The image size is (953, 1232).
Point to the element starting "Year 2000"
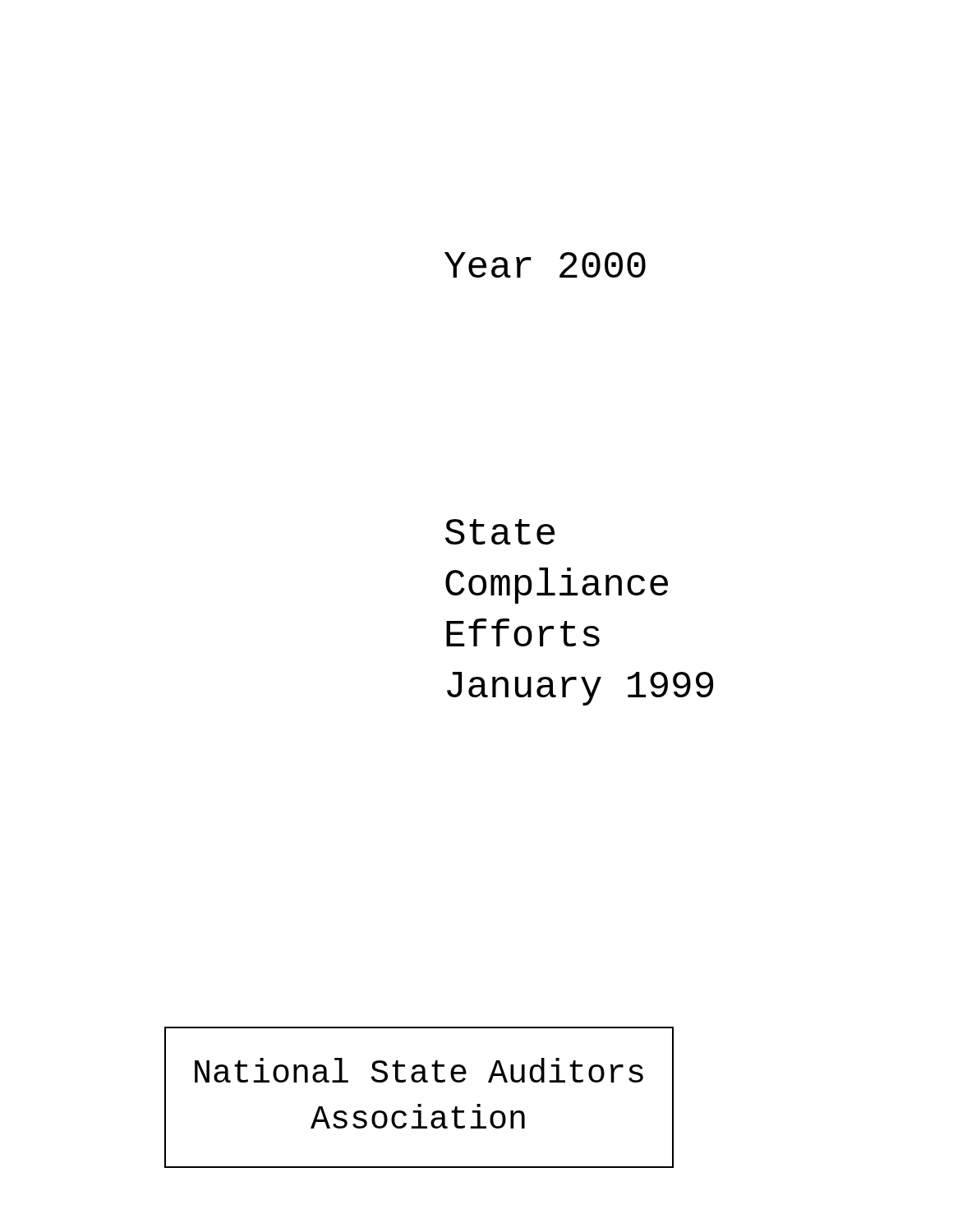[x=546, y=268]
